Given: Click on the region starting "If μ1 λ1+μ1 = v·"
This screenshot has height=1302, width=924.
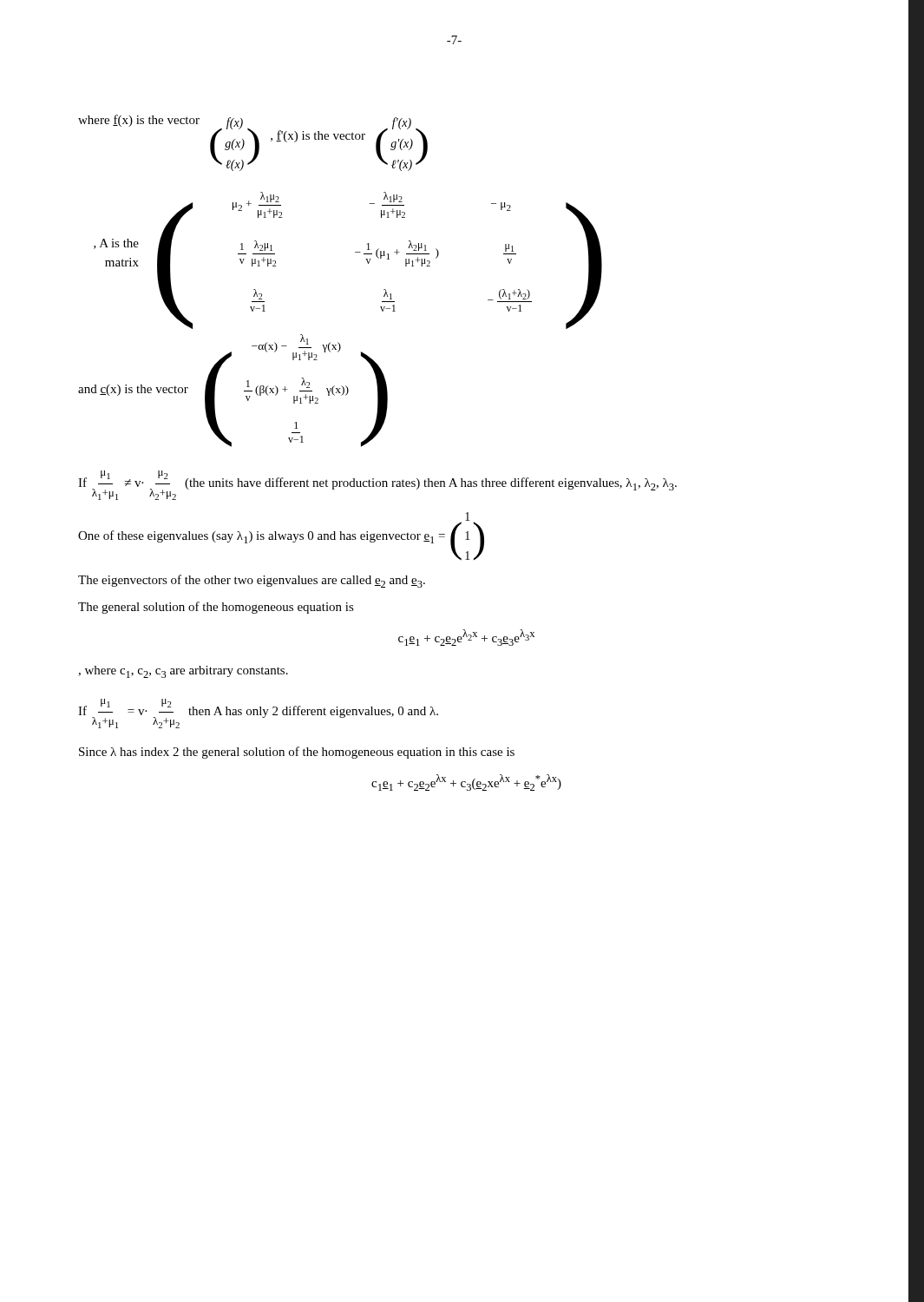Looking at the screenshot, I should coord(258,712).
